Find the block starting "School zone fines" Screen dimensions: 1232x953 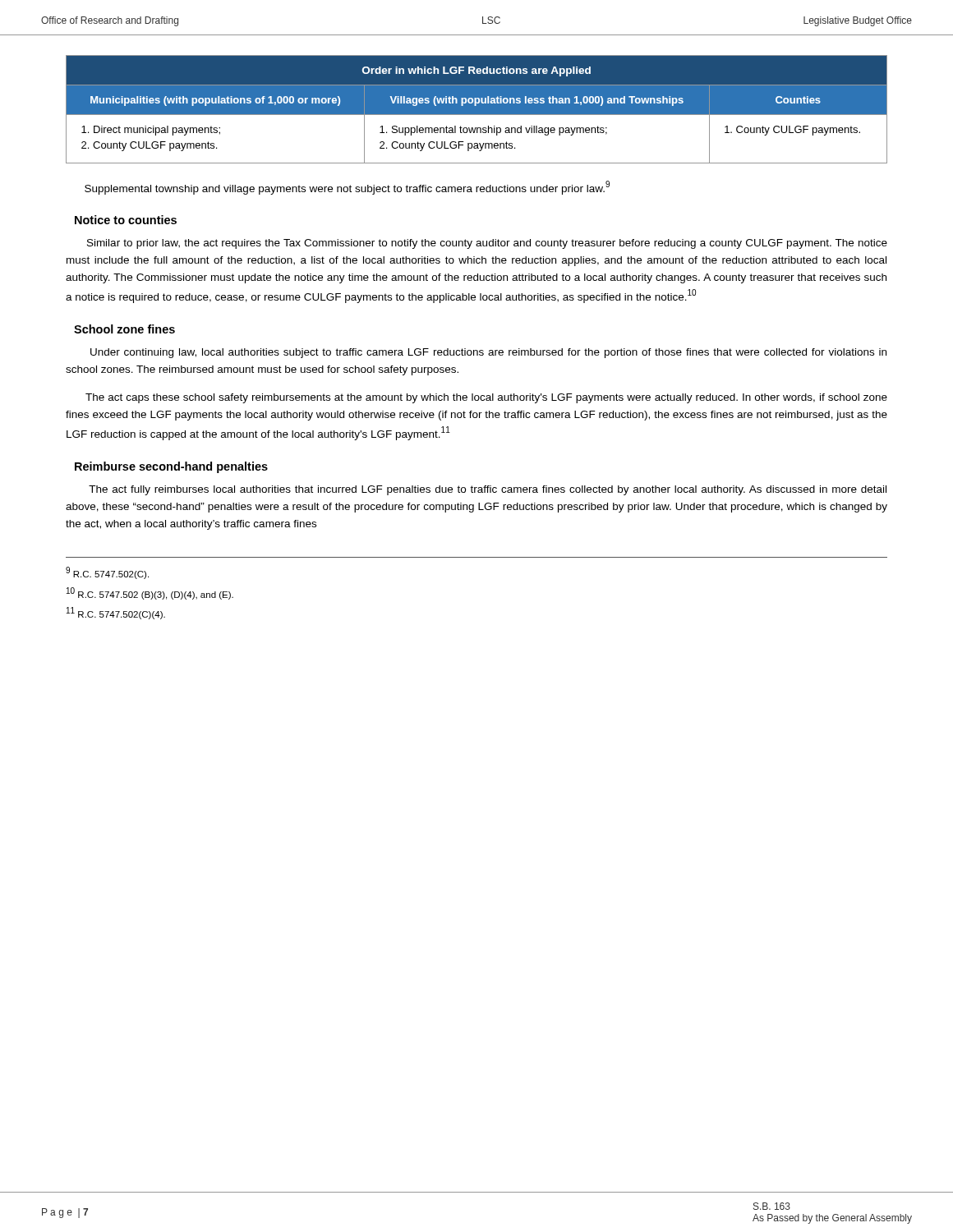(125, 329)
